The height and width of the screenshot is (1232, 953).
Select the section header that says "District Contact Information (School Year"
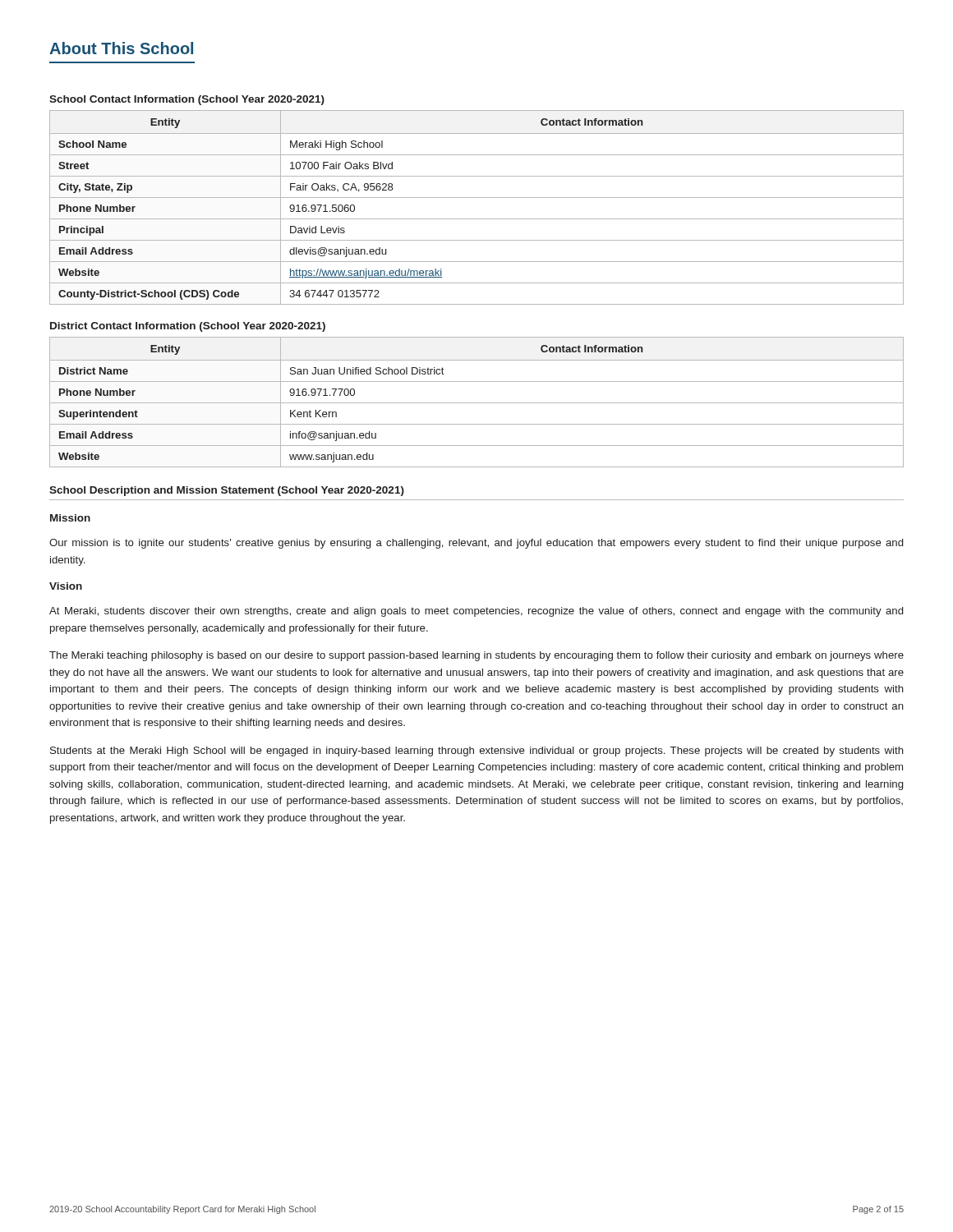coord(476,326)
